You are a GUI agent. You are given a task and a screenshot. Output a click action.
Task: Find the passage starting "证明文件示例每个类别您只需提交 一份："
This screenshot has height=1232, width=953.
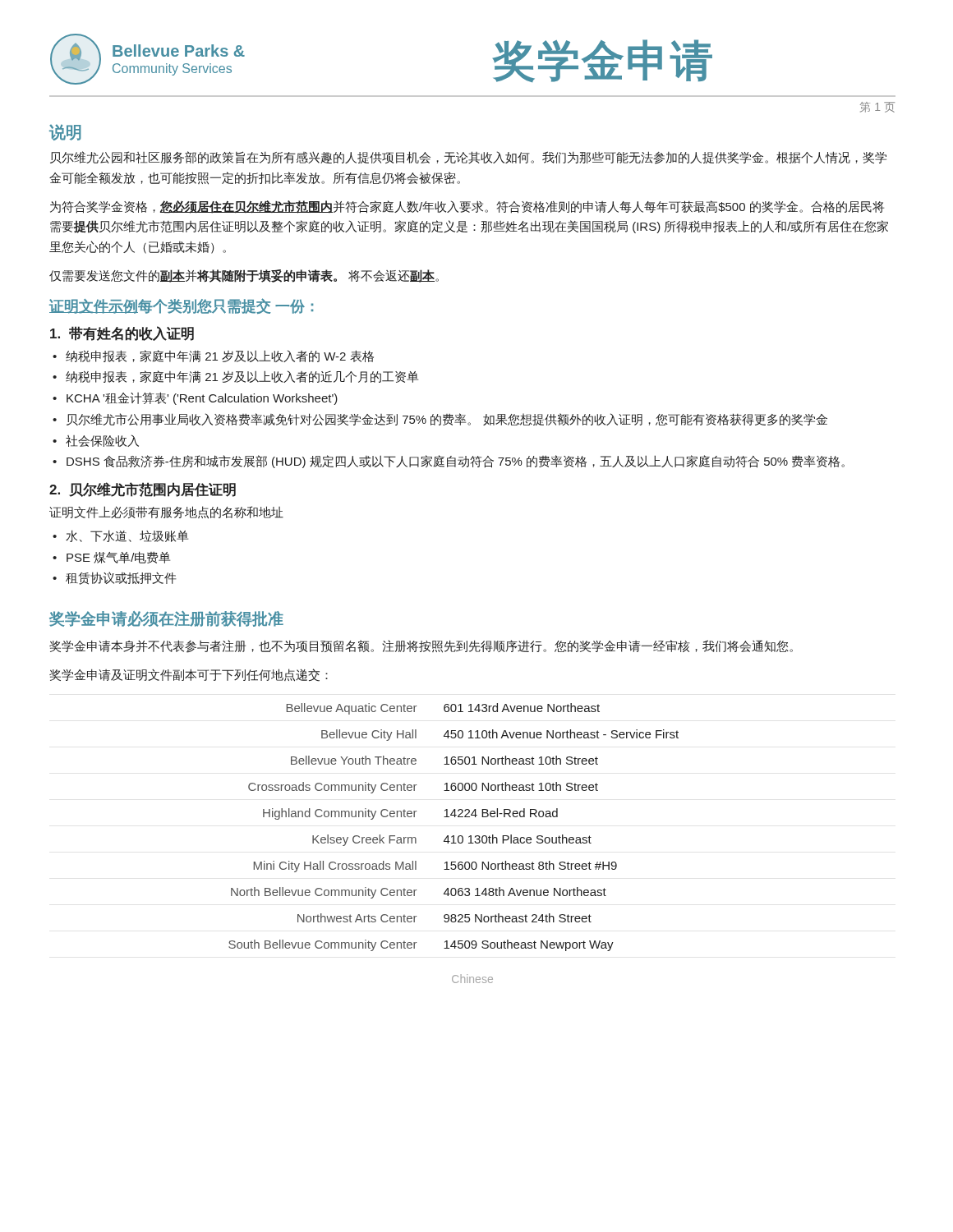click(x=184, y=306)
